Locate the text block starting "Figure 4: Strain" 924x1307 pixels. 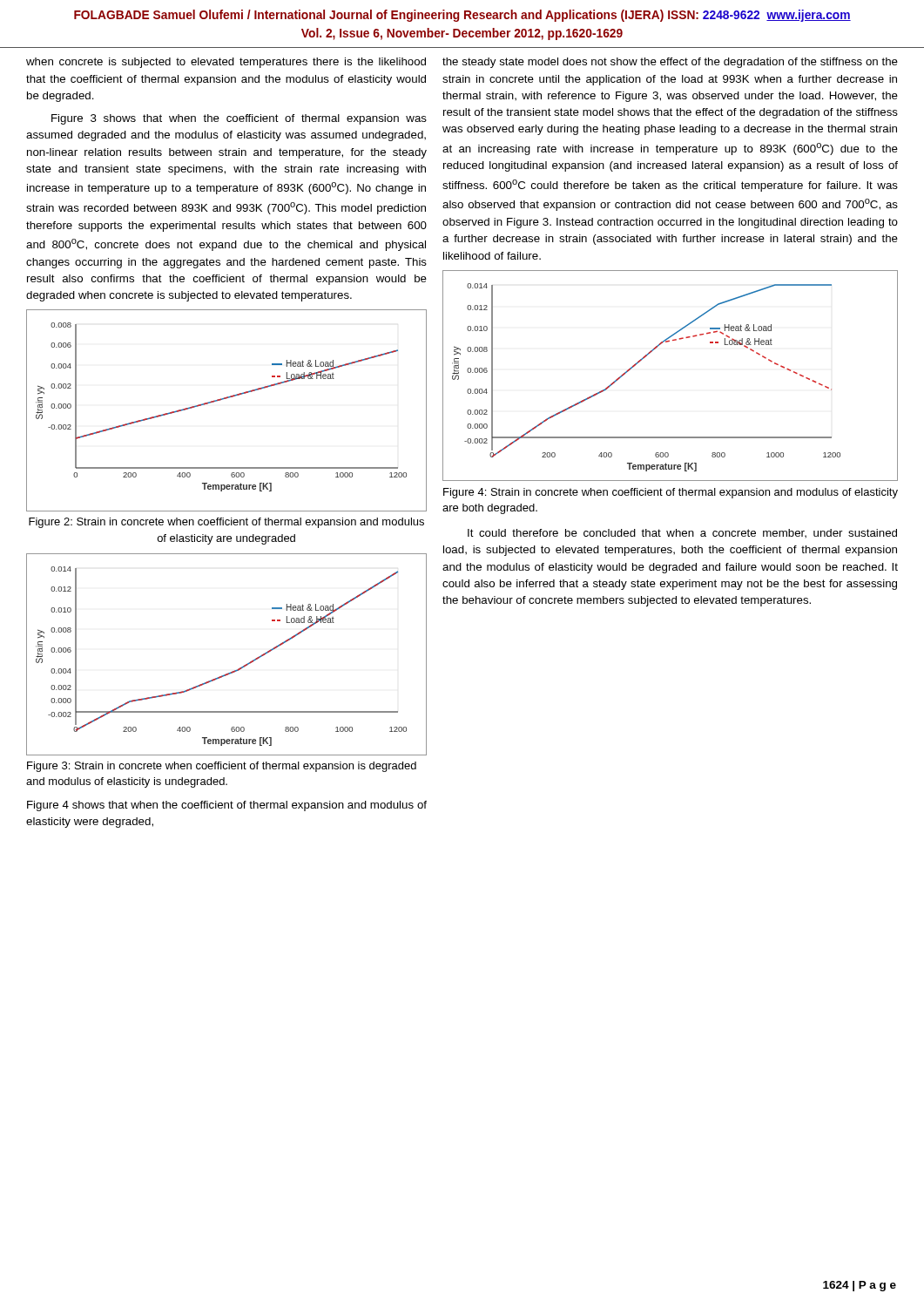(x=670, y=500)
